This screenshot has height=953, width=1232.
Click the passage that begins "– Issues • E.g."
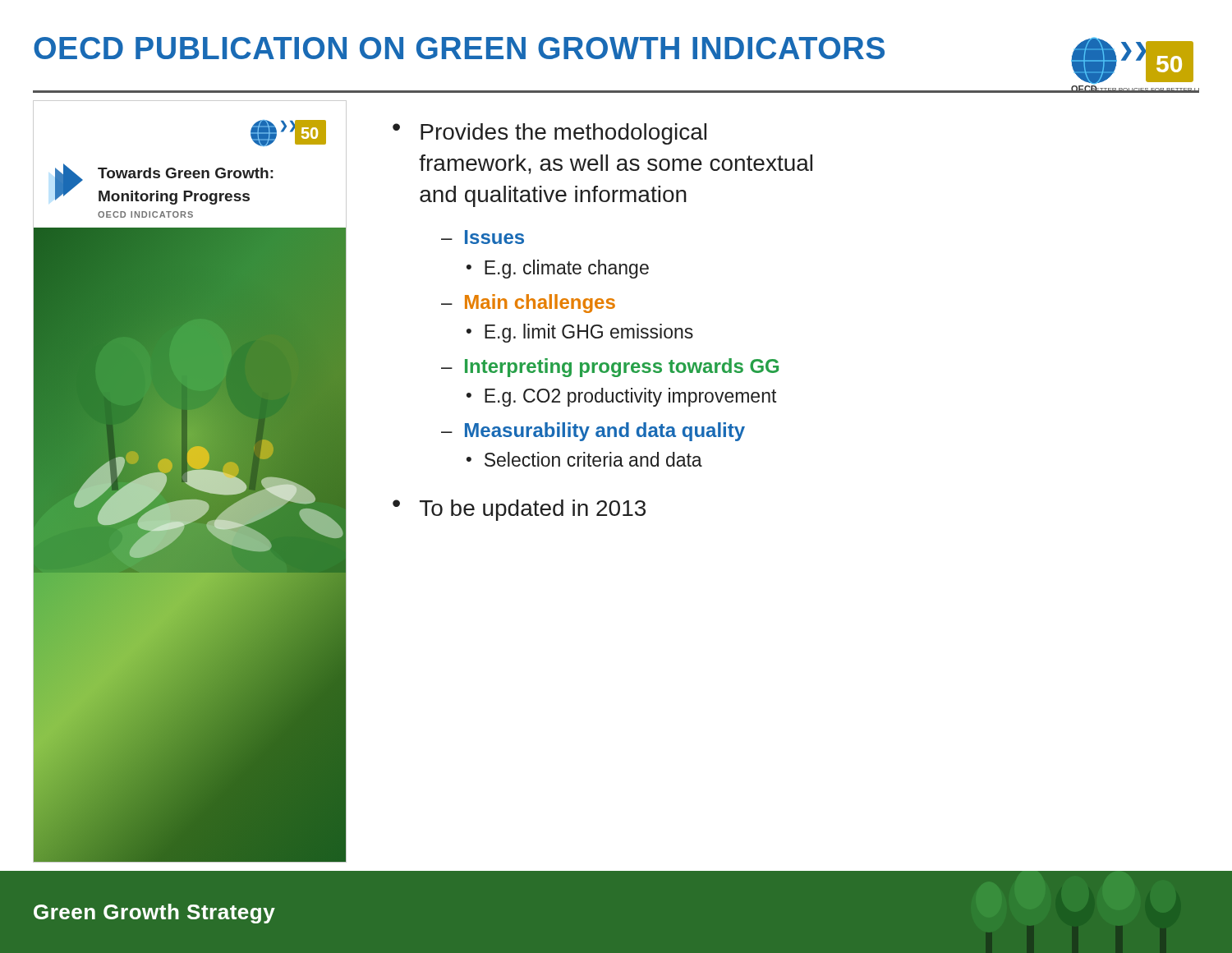[x=483, y=237]
